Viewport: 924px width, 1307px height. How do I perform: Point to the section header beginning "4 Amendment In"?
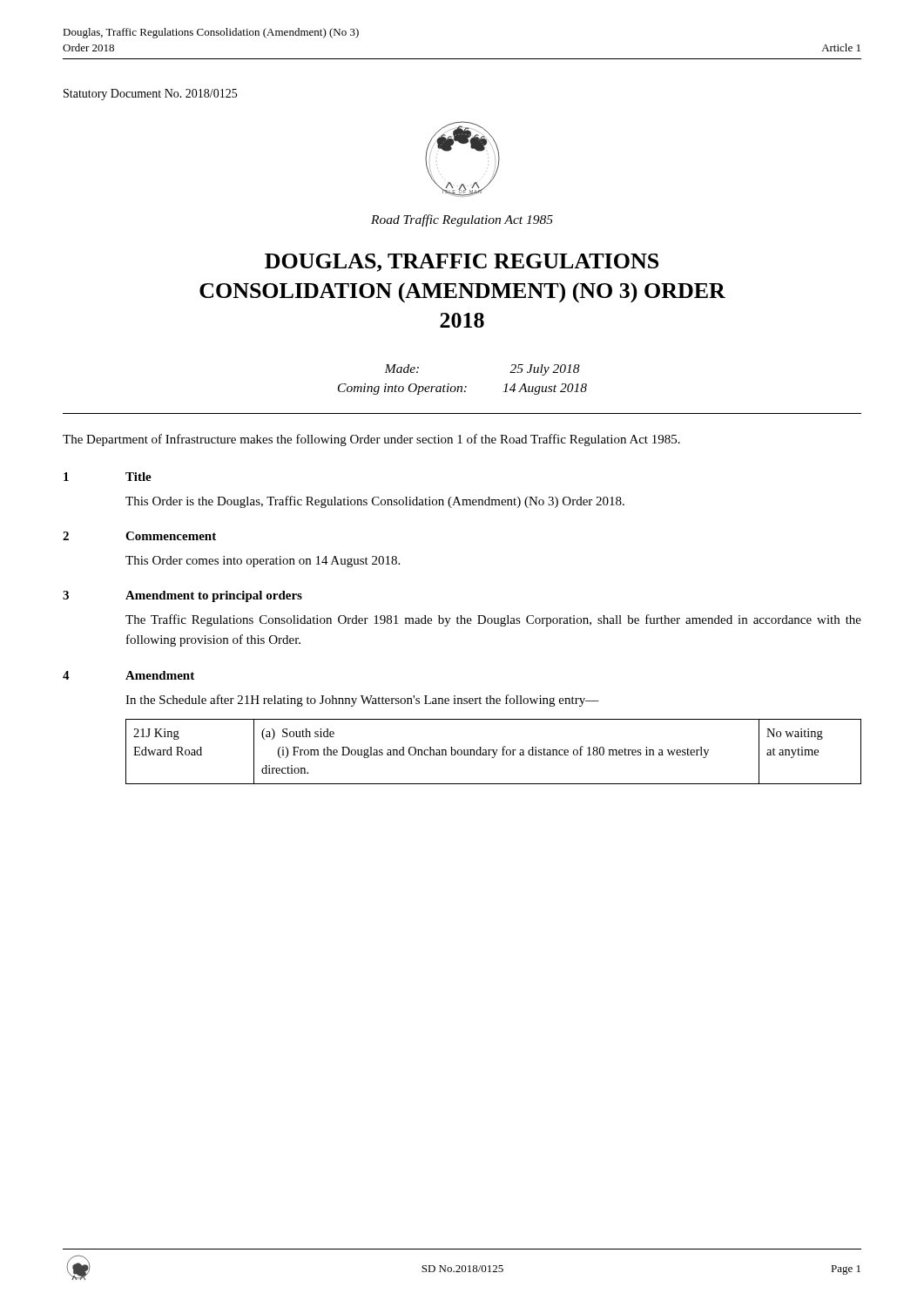462,726
